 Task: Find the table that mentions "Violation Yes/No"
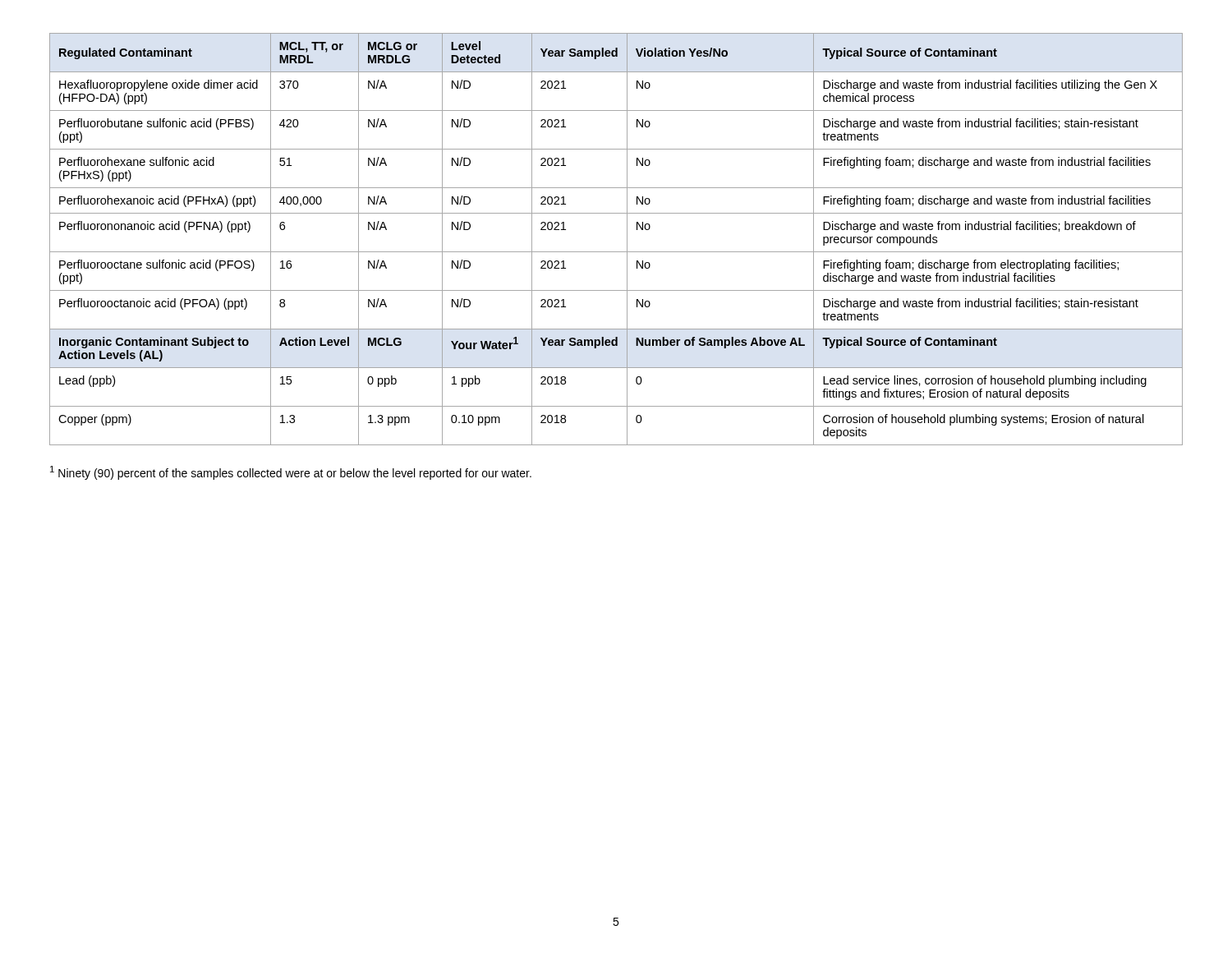[x=616, y=239]
